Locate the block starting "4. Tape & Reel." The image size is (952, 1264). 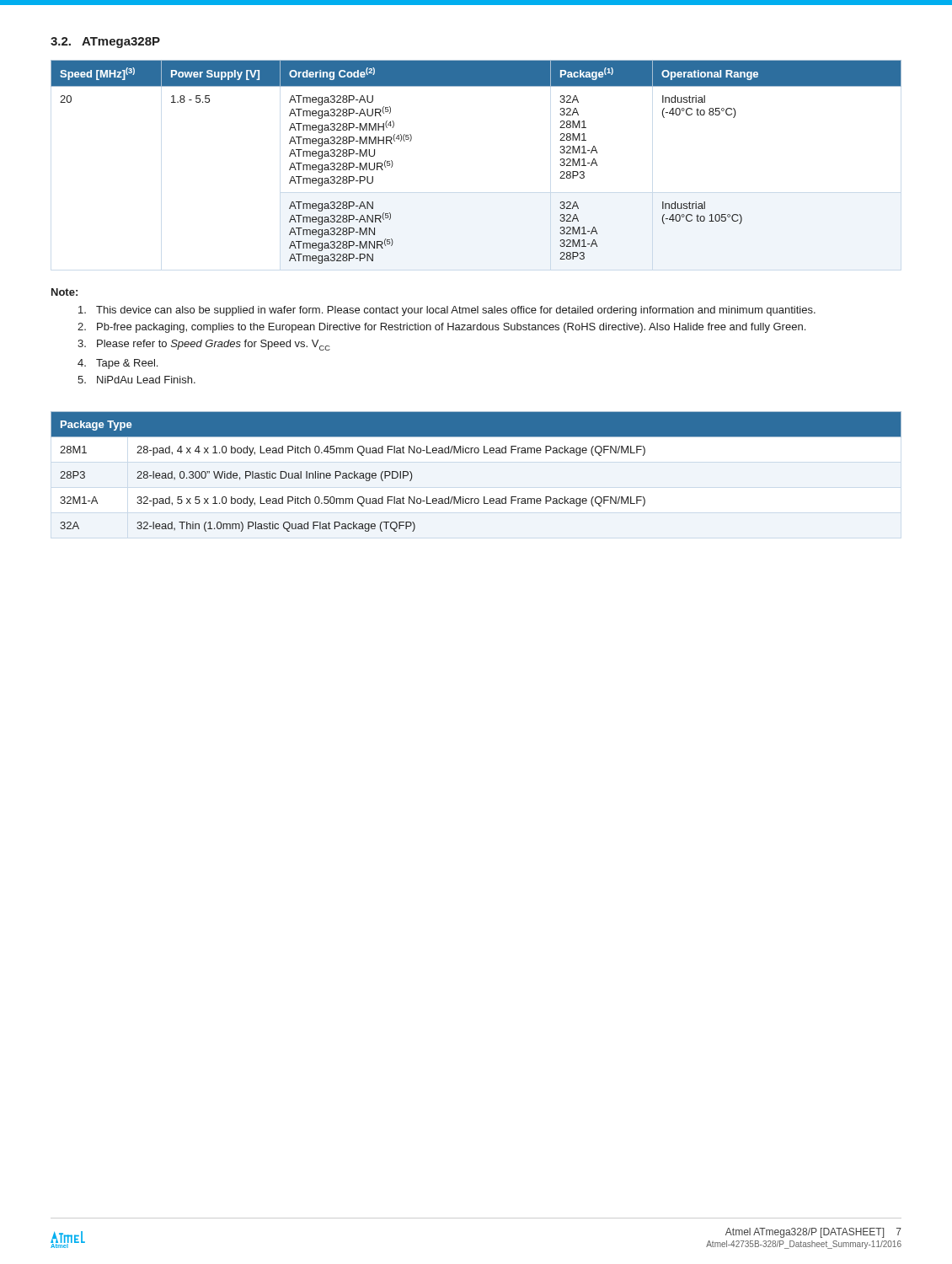point(118,363)
